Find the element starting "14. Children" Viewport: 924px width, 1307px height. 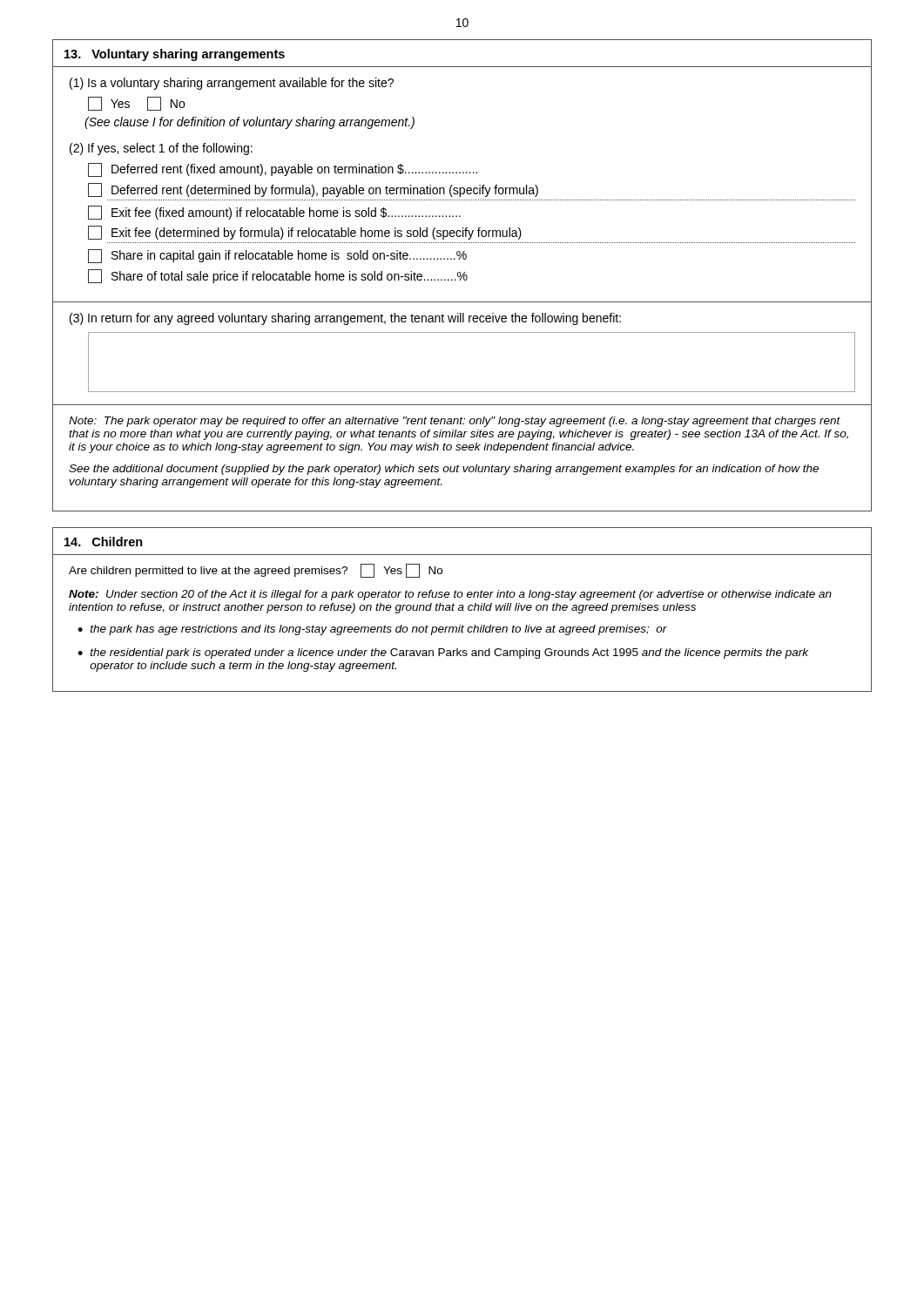tap(103, 542)
